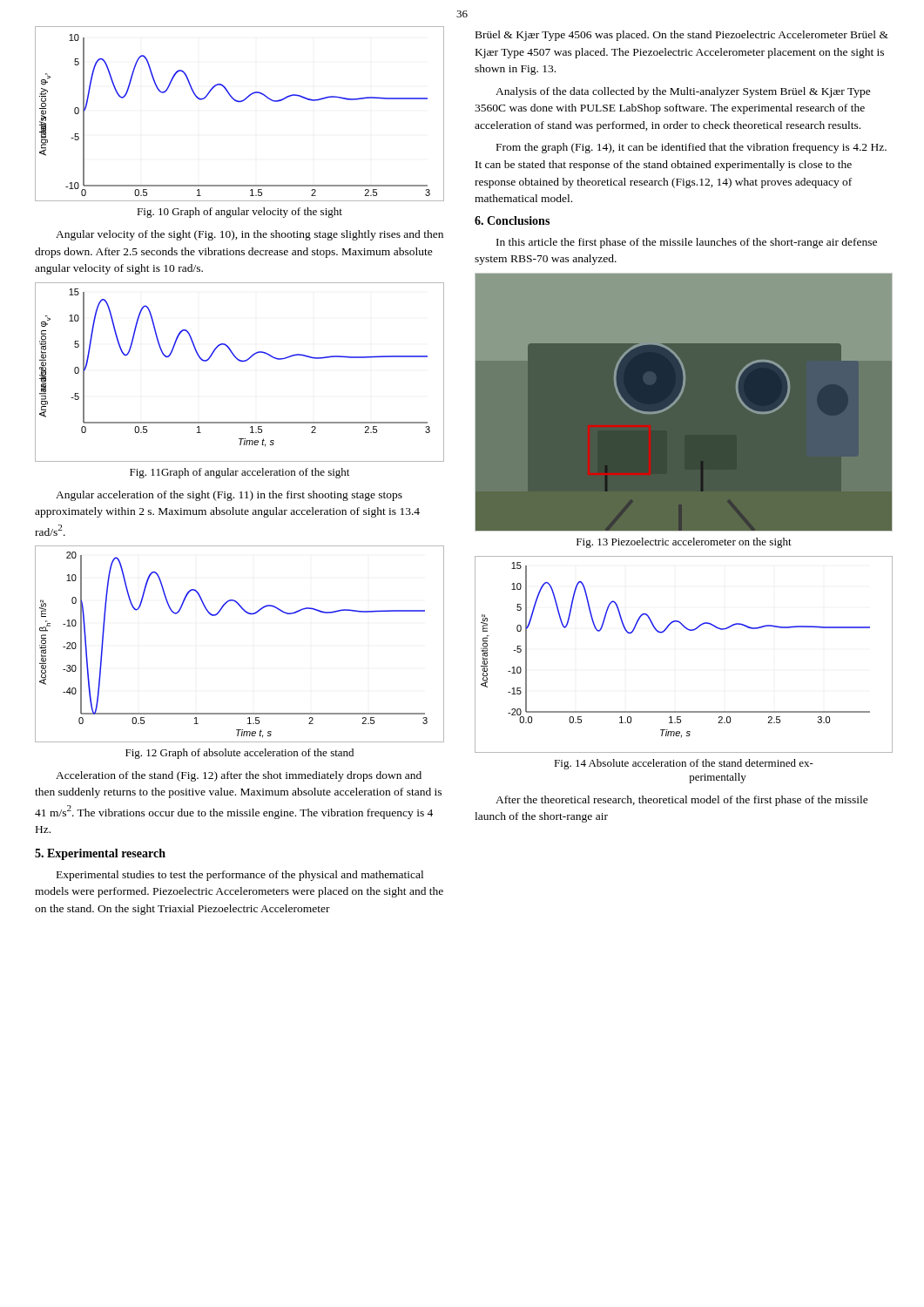Image resolution: width=924 pixels, height=1307 pixels.
Task: Find the text block containing "Angular acceleration of the sight"
Action: (227, 513)
